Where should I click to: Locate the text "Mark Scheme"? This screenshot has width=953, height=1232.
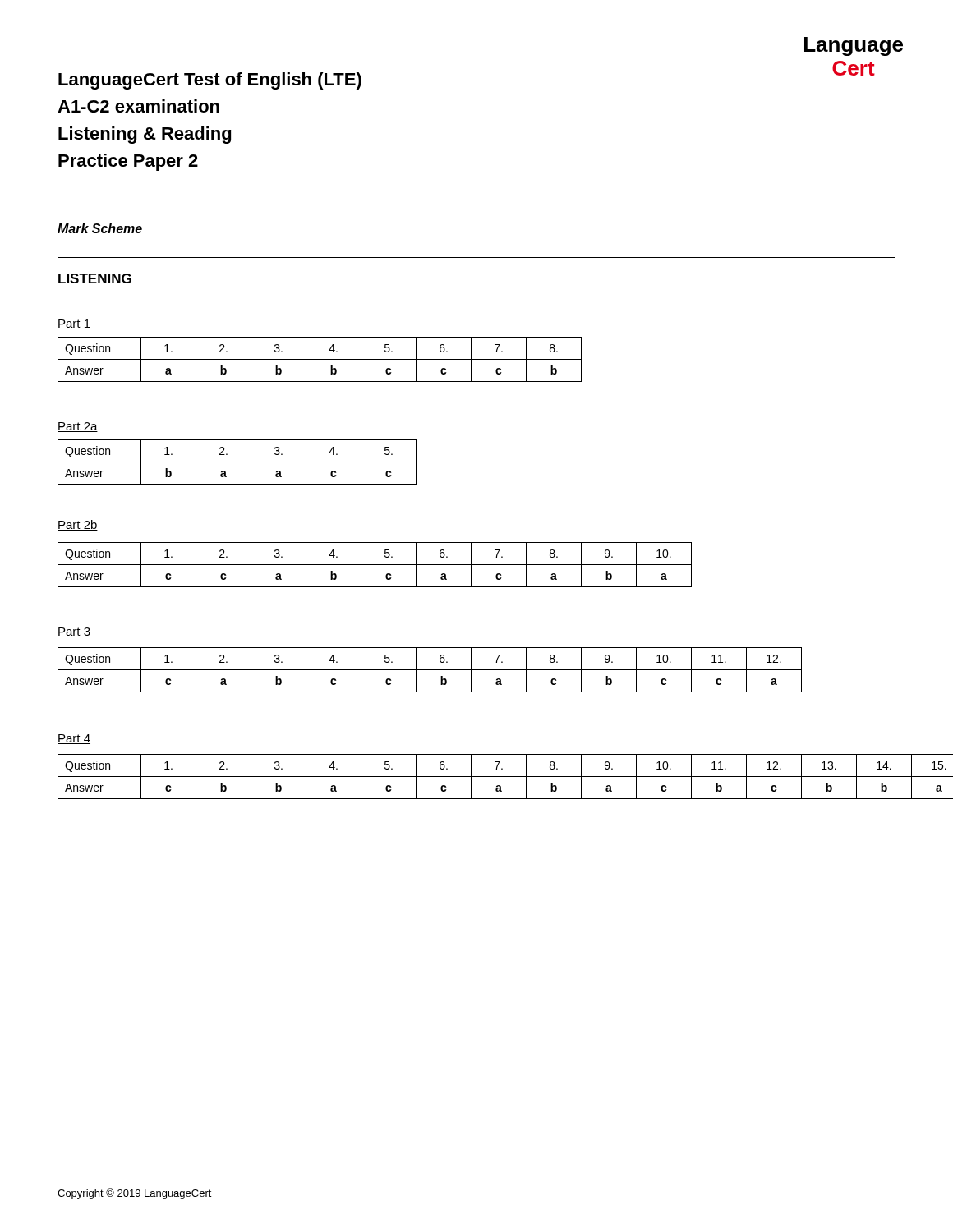coord(100,229)
